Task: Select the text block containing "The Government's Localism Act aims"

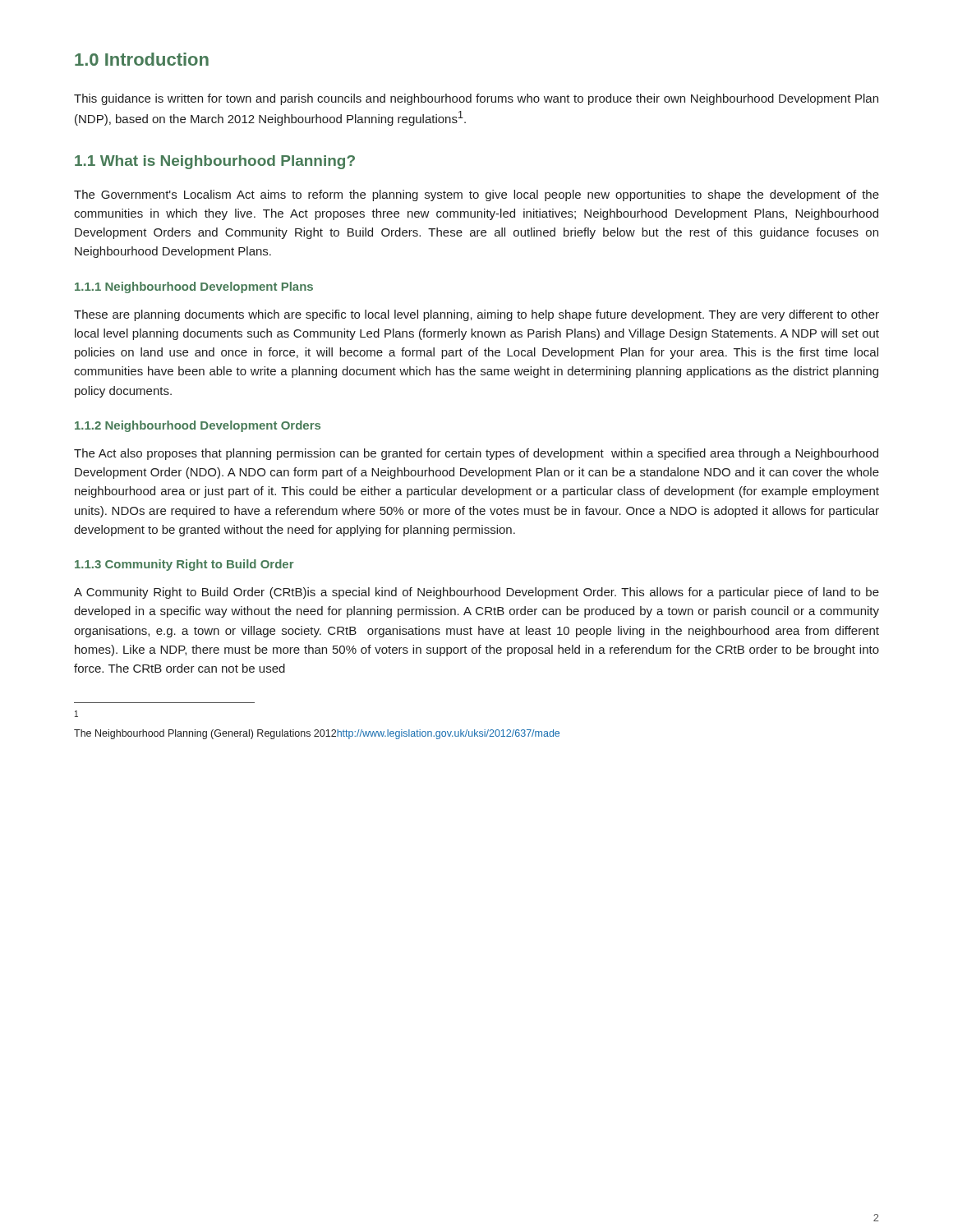Action: [x=476, y=223]
